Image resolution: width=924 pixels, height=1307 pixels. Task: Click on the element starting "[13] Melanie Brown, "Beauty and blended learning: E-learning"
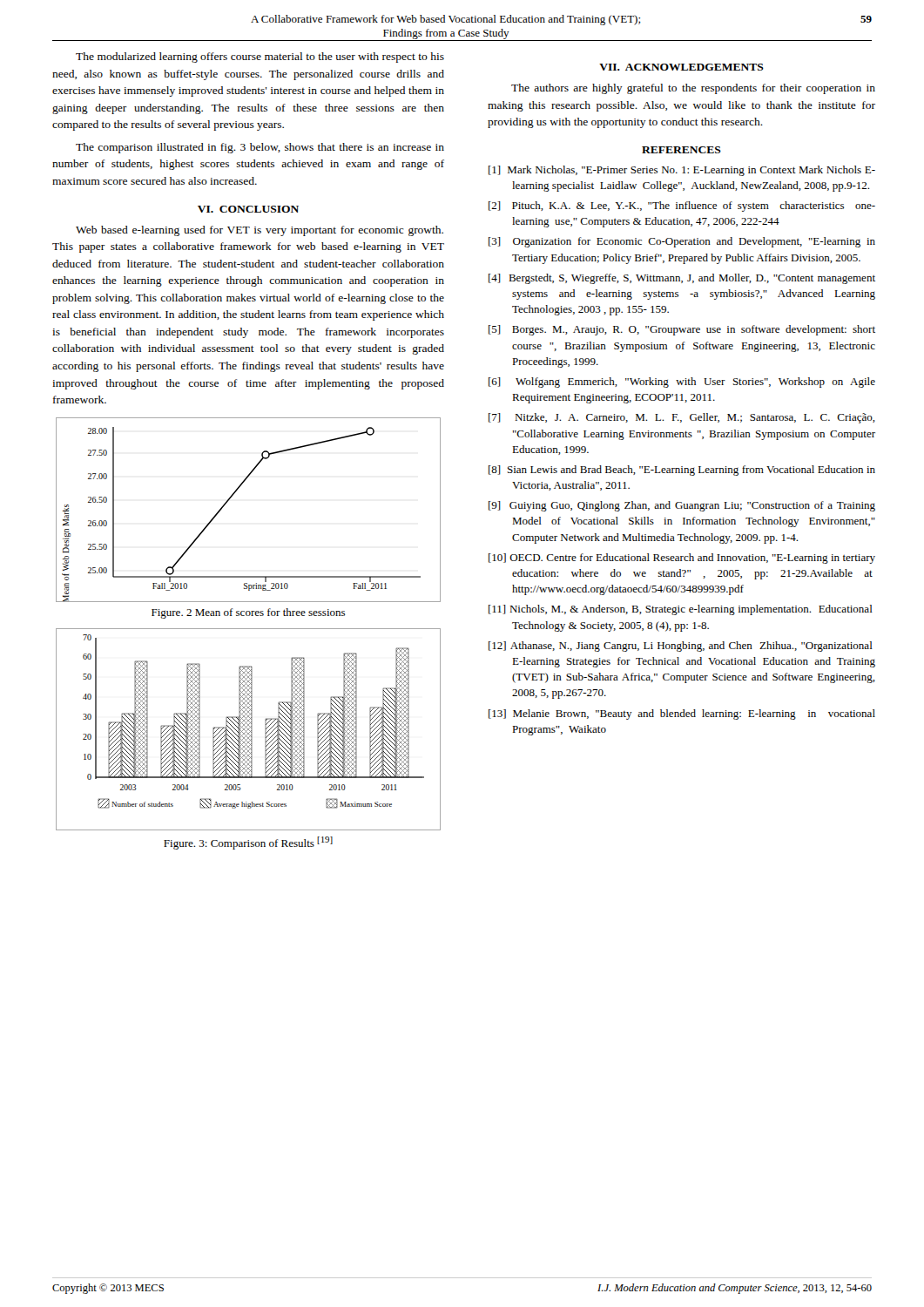pos(681,721)
